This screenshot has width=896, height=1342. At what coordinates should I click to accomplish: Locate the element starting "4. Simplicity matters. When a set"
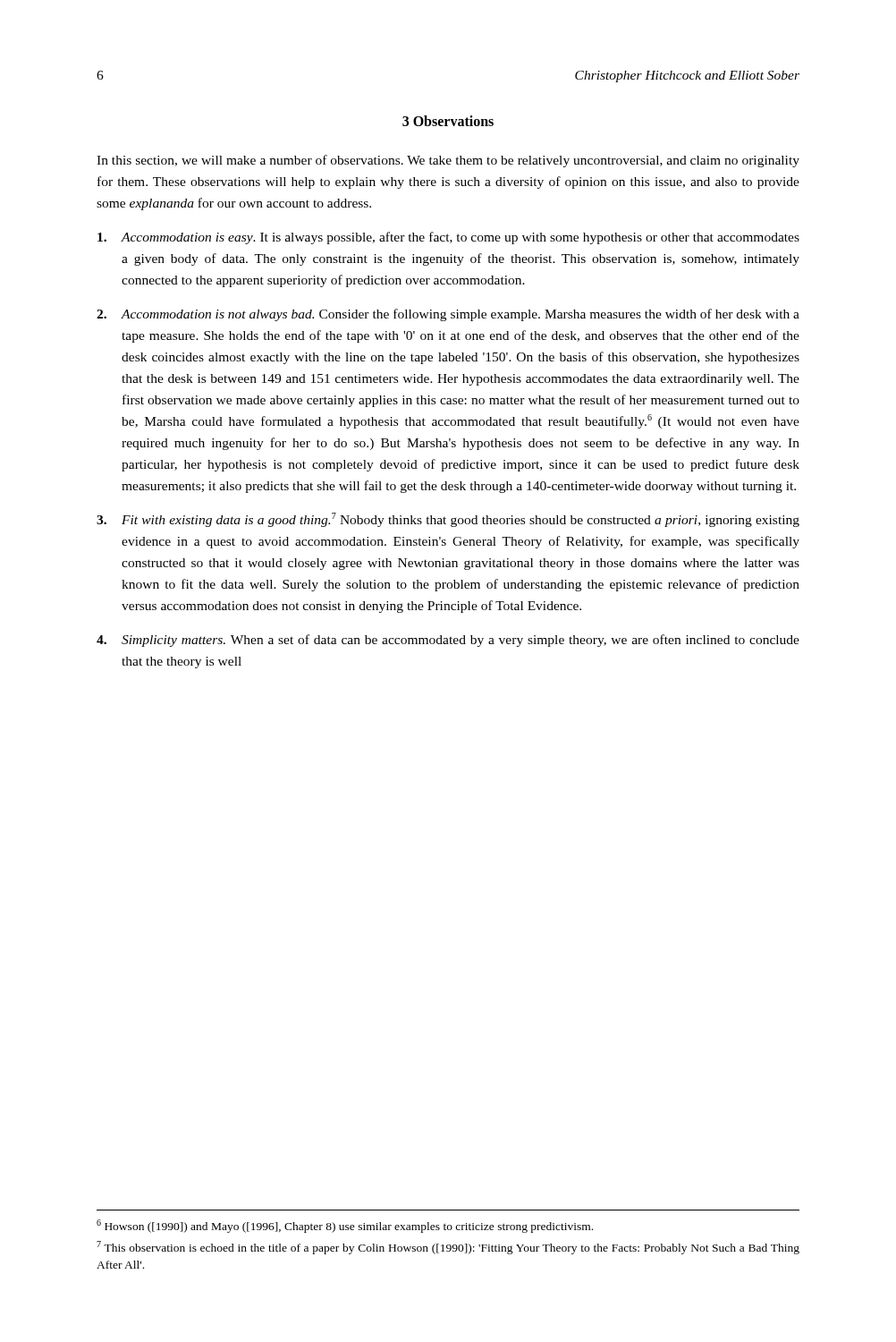click(448, 651)
